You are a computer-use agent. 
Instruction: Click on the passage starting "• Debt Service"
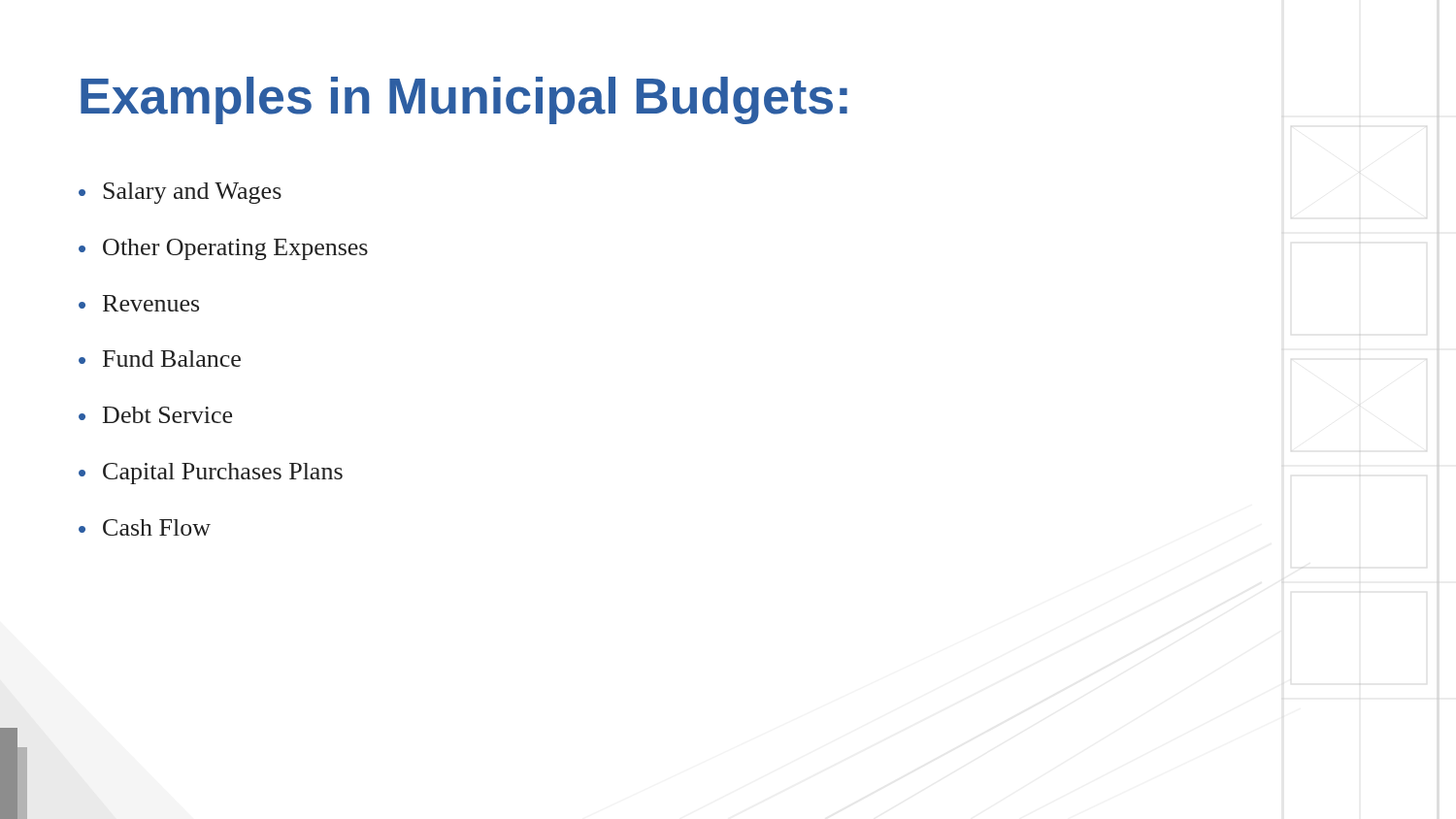click(x=155, y=416)
